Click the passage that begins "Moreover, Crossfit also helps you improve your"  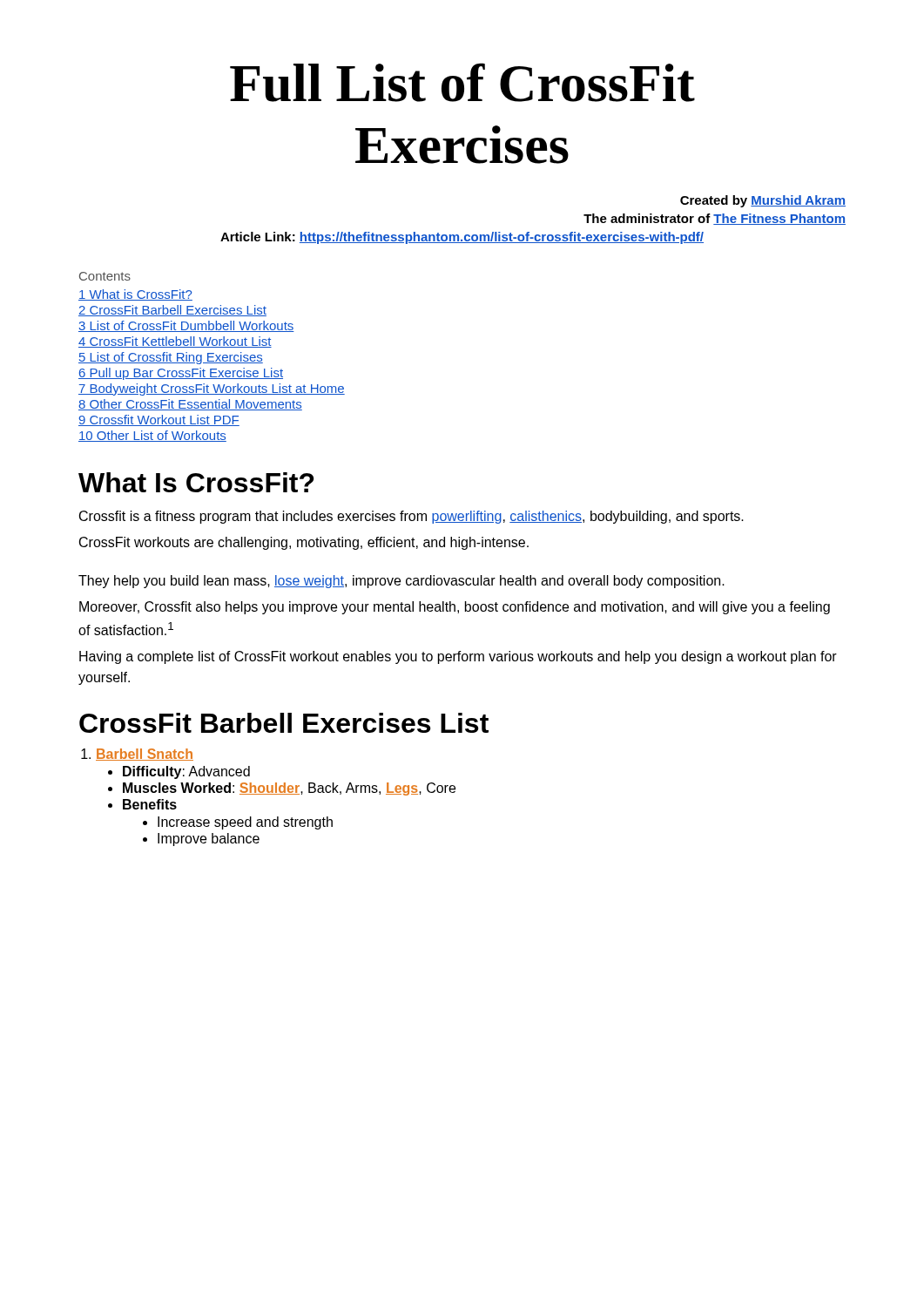tap(454, 618)
